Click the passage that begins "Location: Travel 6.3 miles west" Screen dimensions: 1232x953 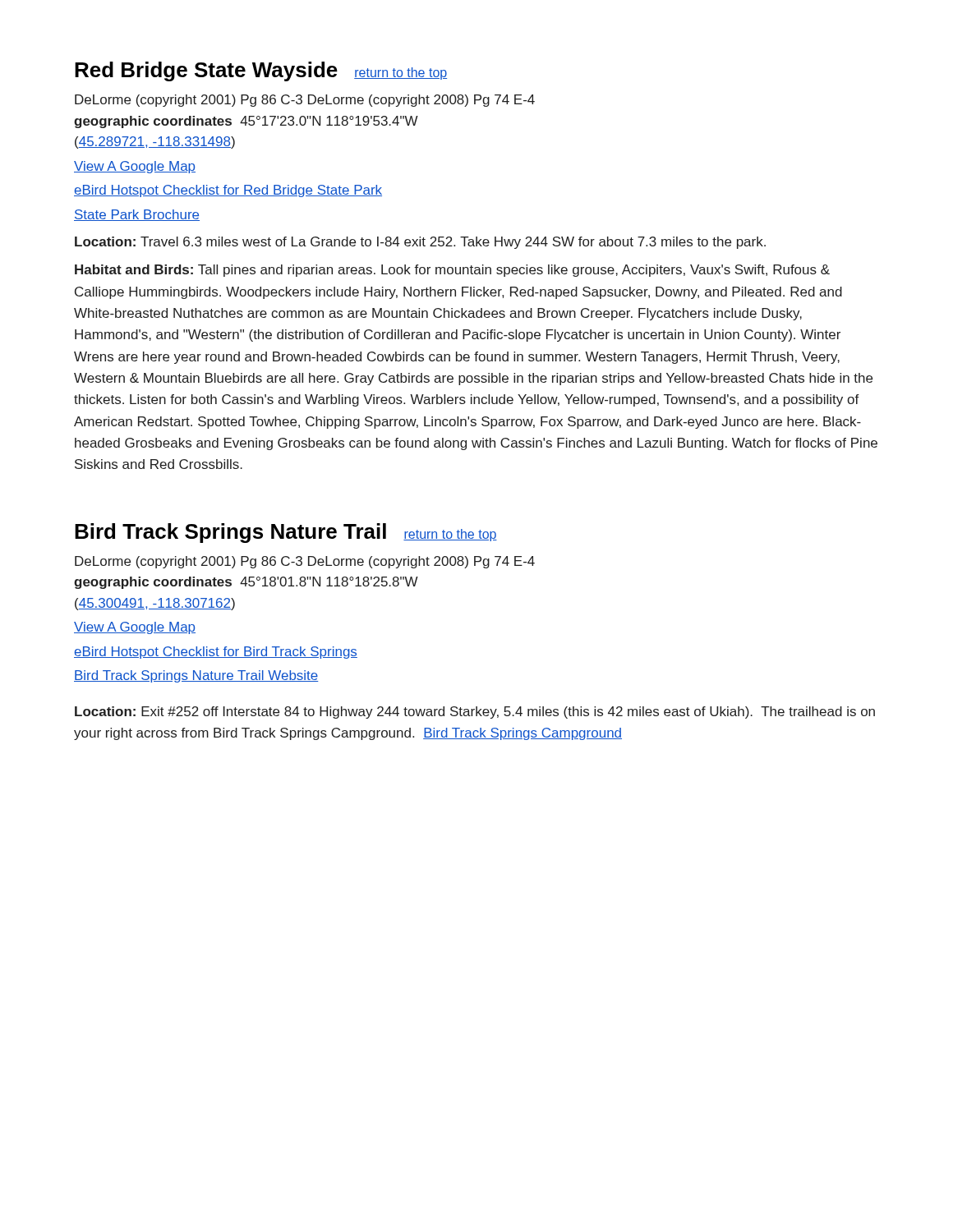(x=420, y=242)
